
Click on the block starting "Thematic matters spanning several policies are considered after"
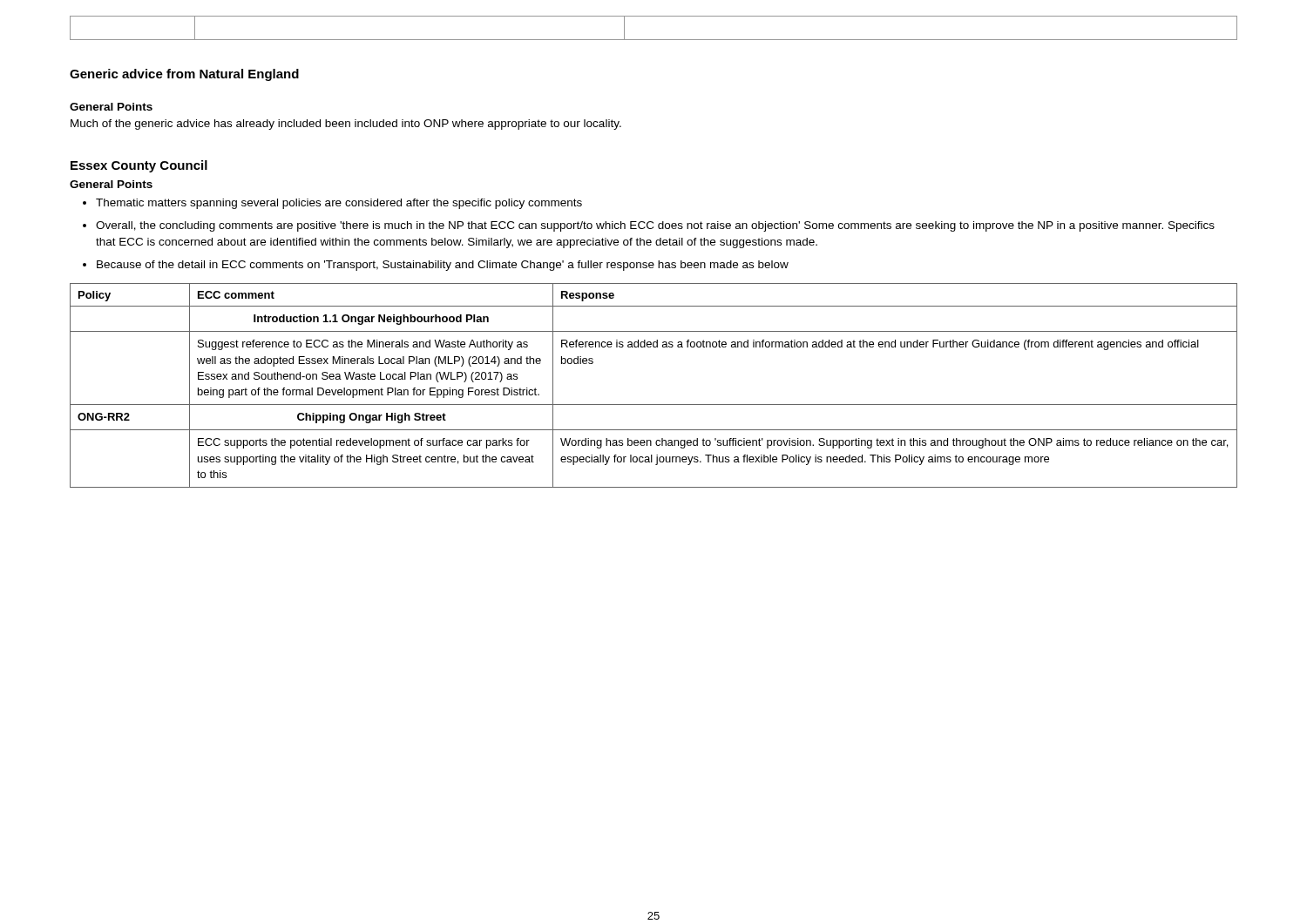point(339,202)
